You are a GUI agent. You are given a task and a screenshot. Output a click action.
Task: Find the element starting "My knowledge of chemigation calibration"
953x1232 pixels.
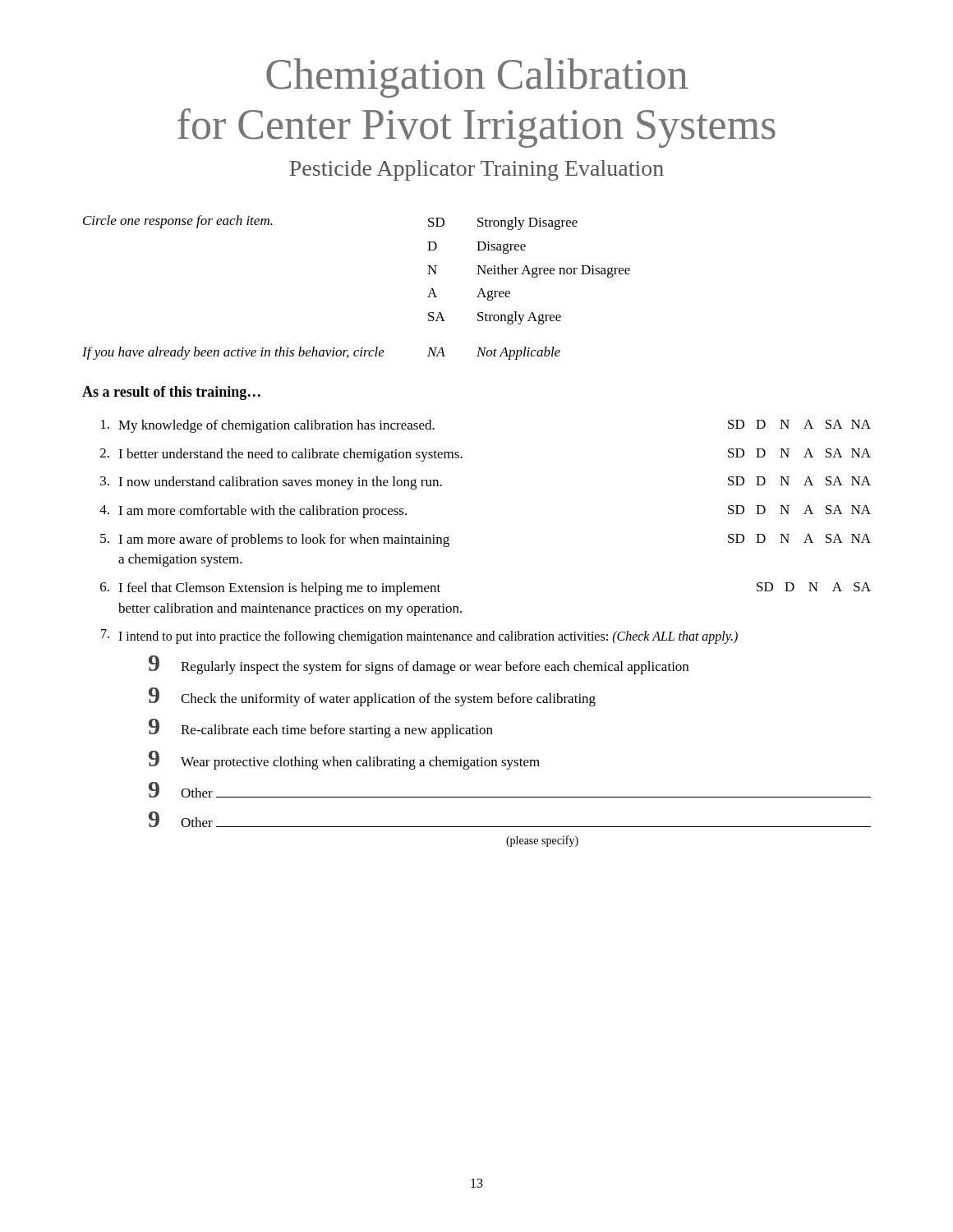[270, 426]
